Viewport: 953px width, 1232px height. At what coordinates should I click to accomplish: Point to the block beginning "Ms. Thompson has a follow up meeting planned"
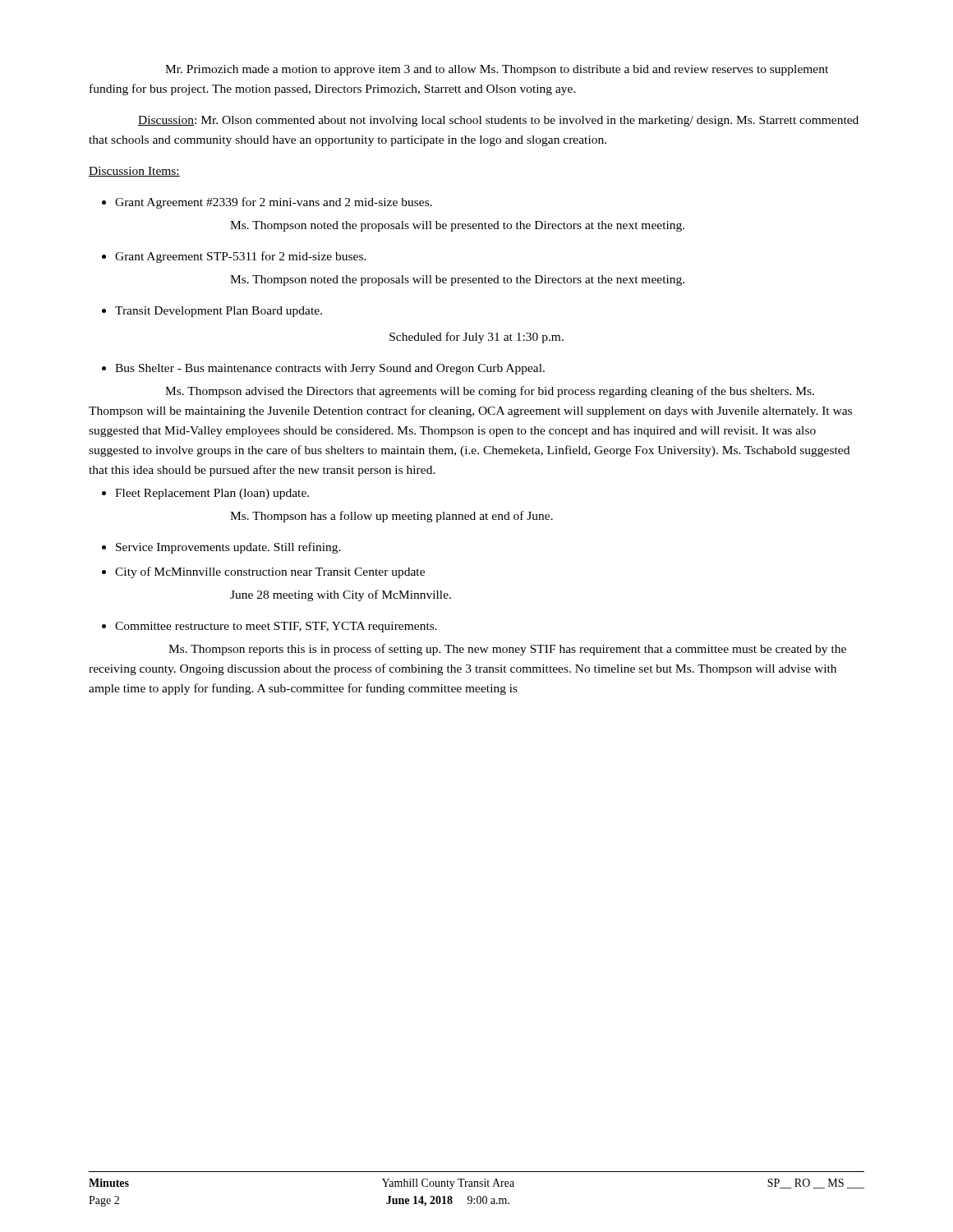point(392,516)
